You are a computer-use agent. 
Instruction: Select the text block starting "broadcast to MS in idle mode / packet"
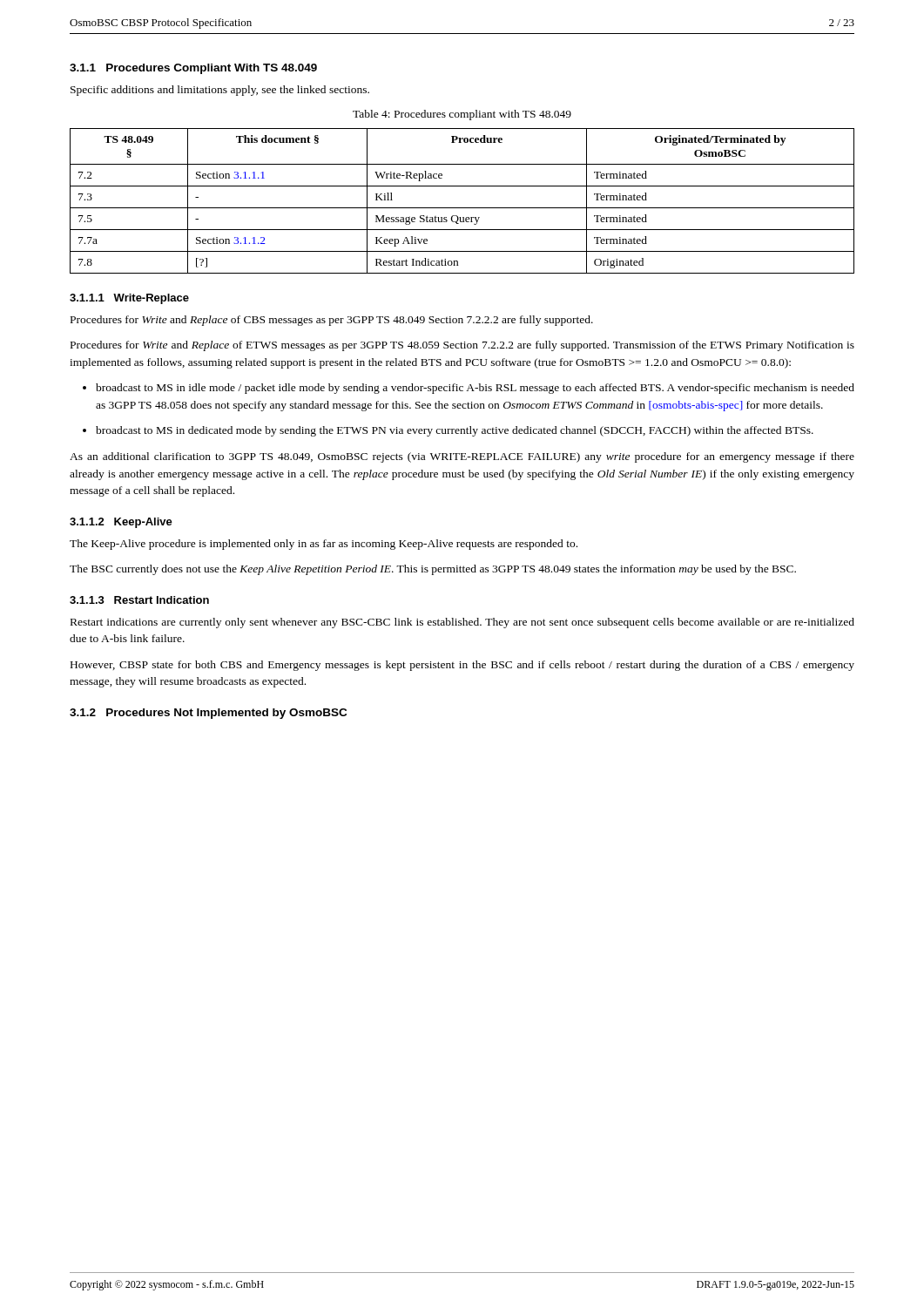tap(462, 396)
